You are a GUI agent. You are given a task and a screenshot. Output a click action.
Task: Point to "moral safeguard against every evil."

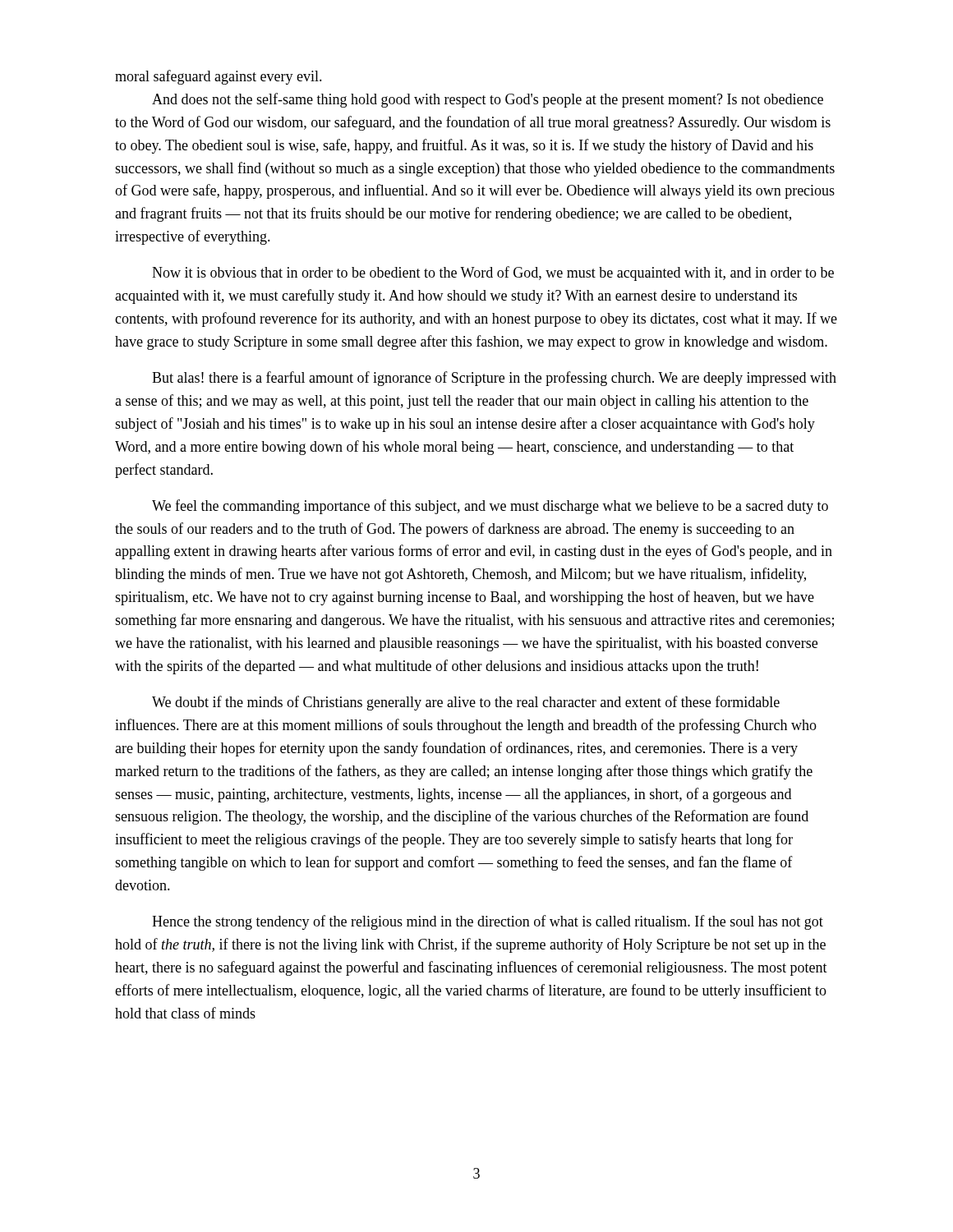point(219,77)
